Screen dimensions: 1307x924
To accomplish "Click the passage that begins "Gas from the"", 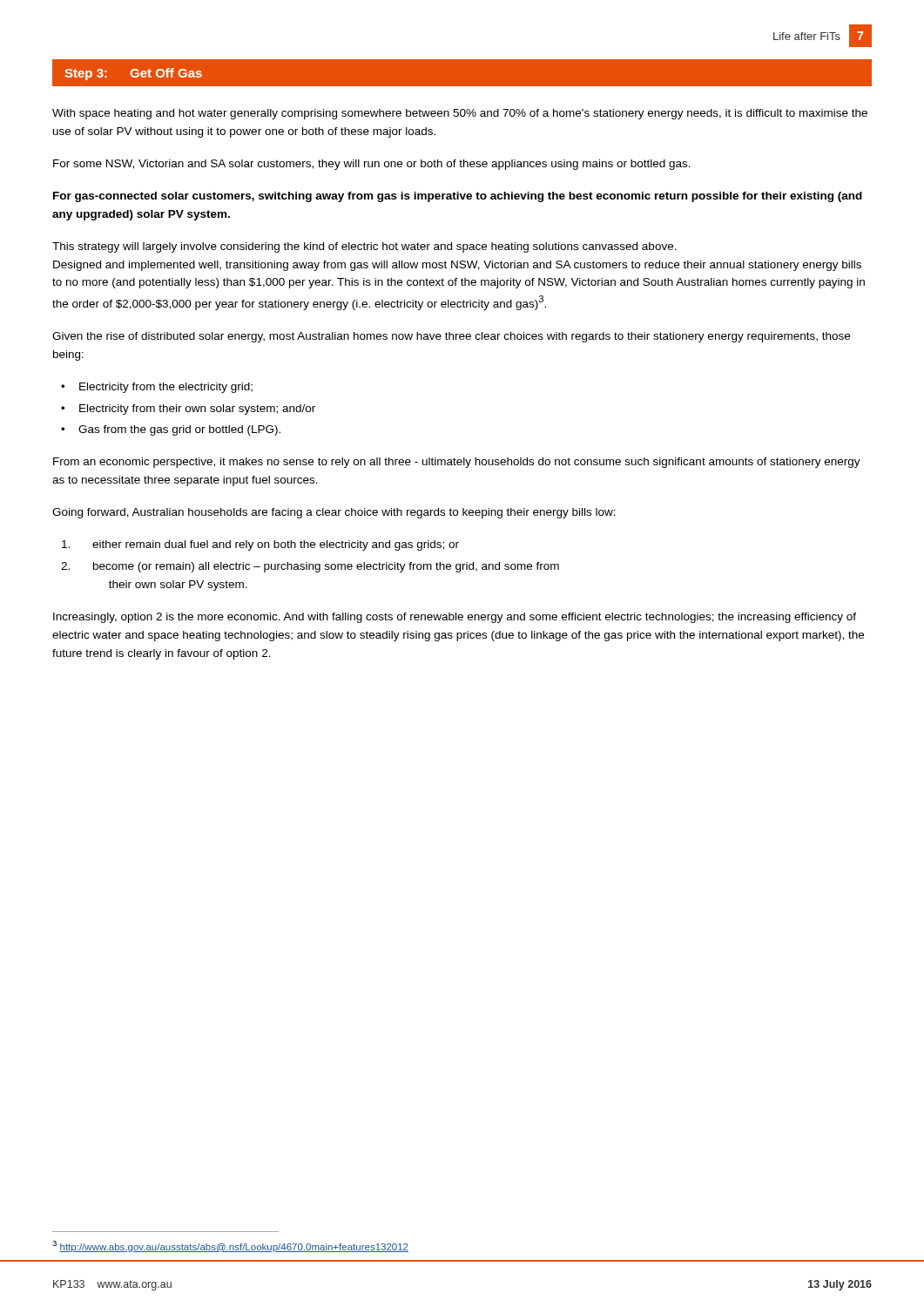I will point(180,430).
